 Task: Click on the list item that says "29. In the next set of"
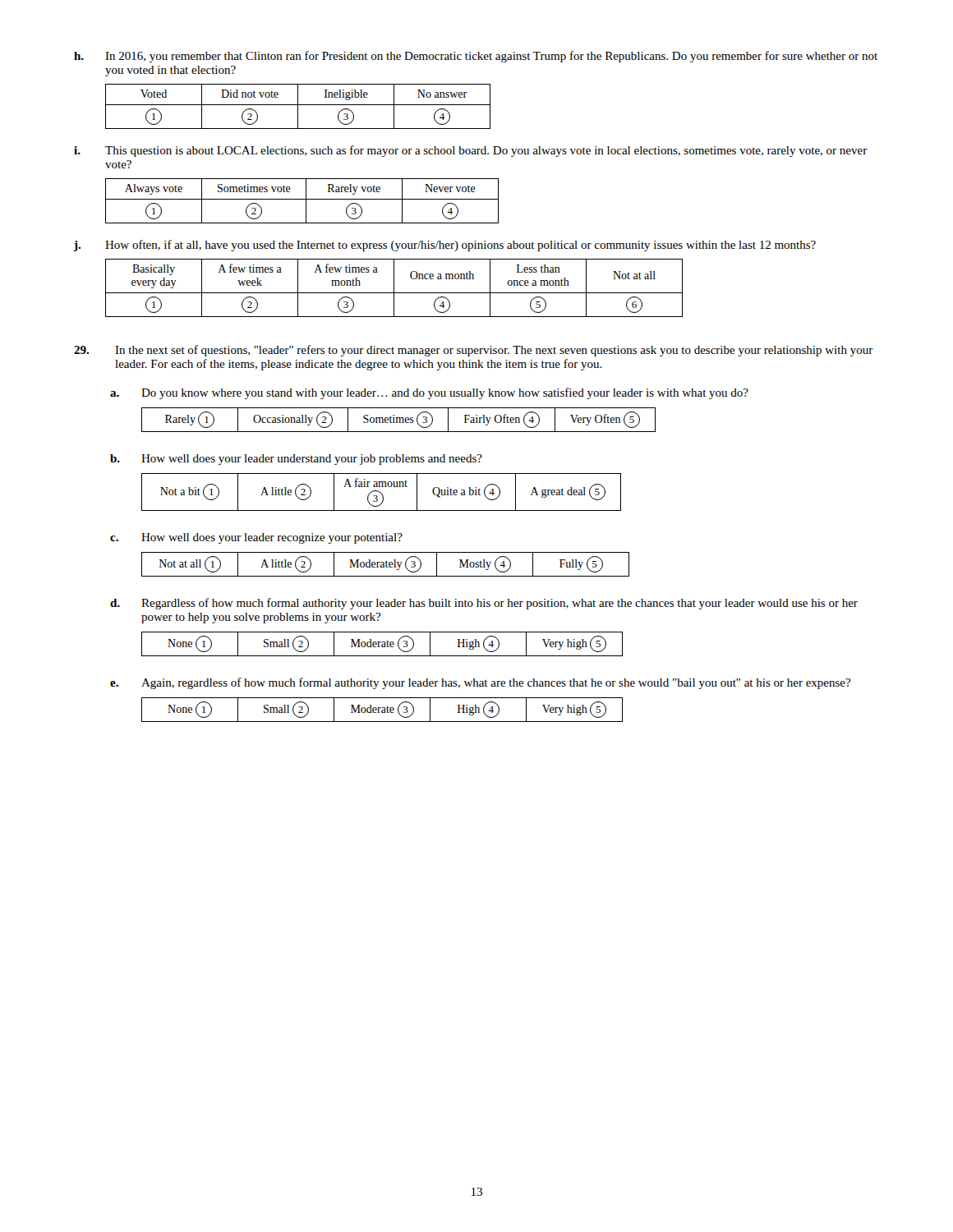pos(476,357)
